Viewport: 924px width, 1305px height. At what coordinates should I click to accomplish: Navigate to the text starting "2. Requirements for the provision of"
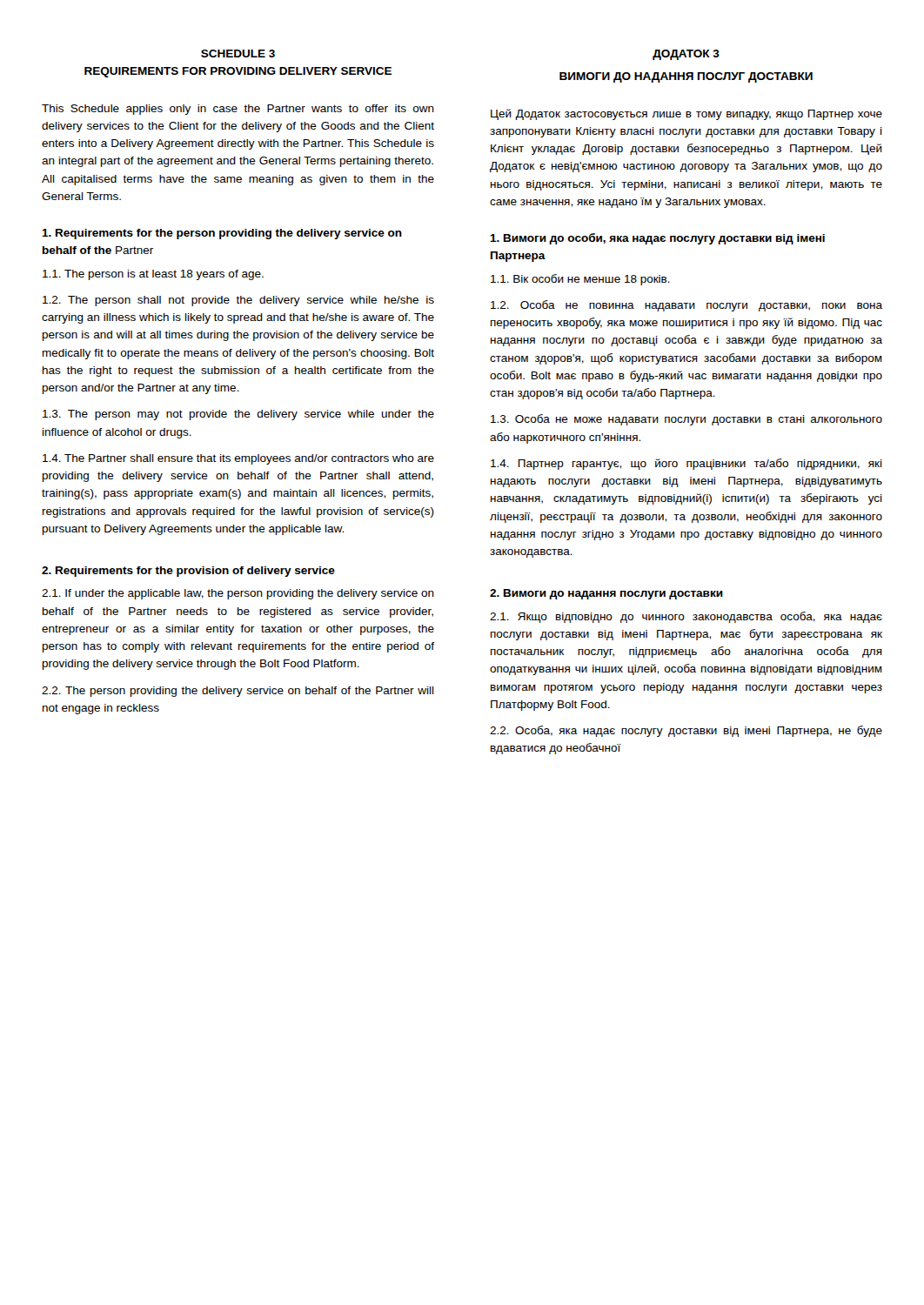point(188,570)
